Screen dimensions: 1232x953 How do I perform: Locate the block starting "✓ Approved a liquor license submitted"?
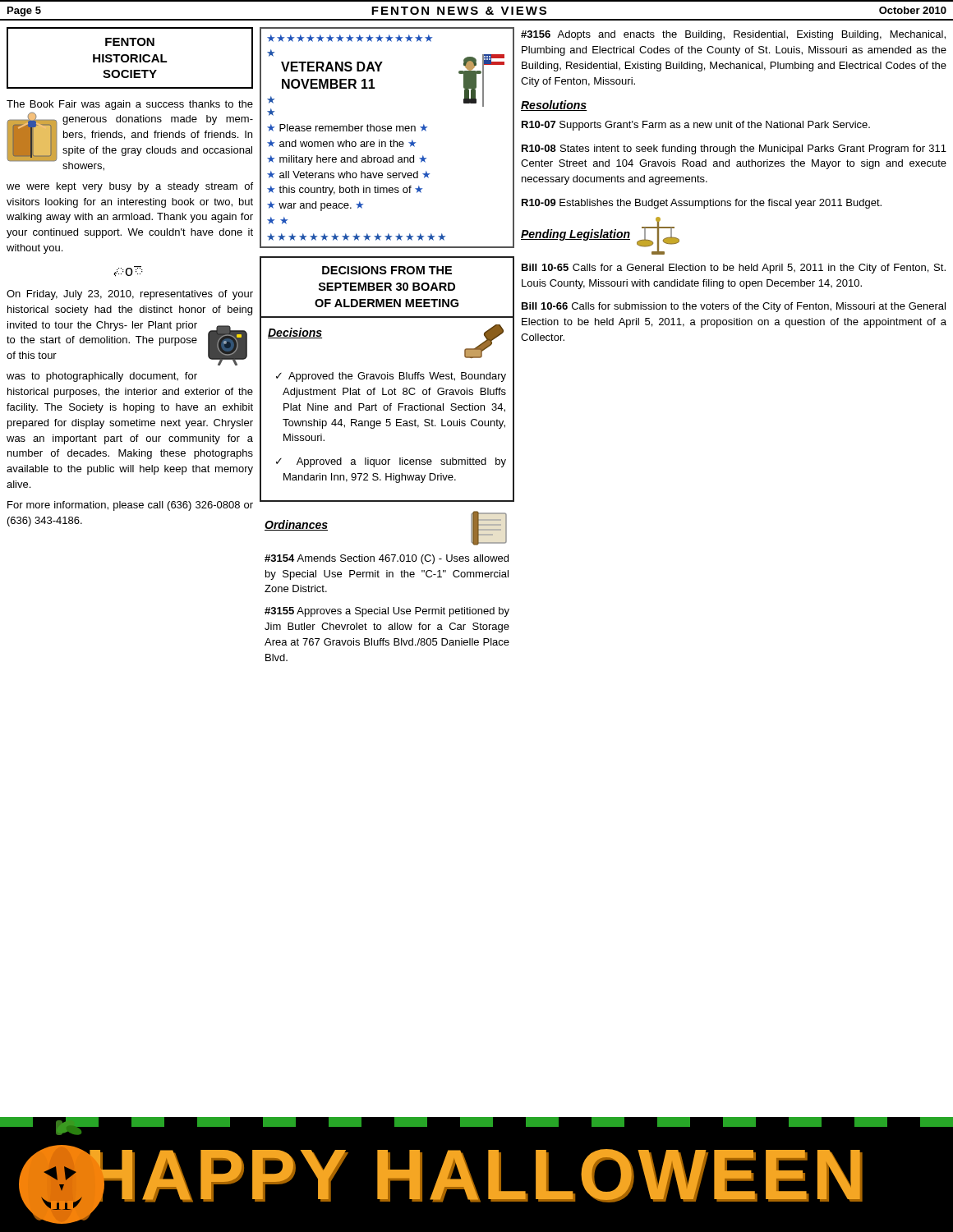point(390,469)
